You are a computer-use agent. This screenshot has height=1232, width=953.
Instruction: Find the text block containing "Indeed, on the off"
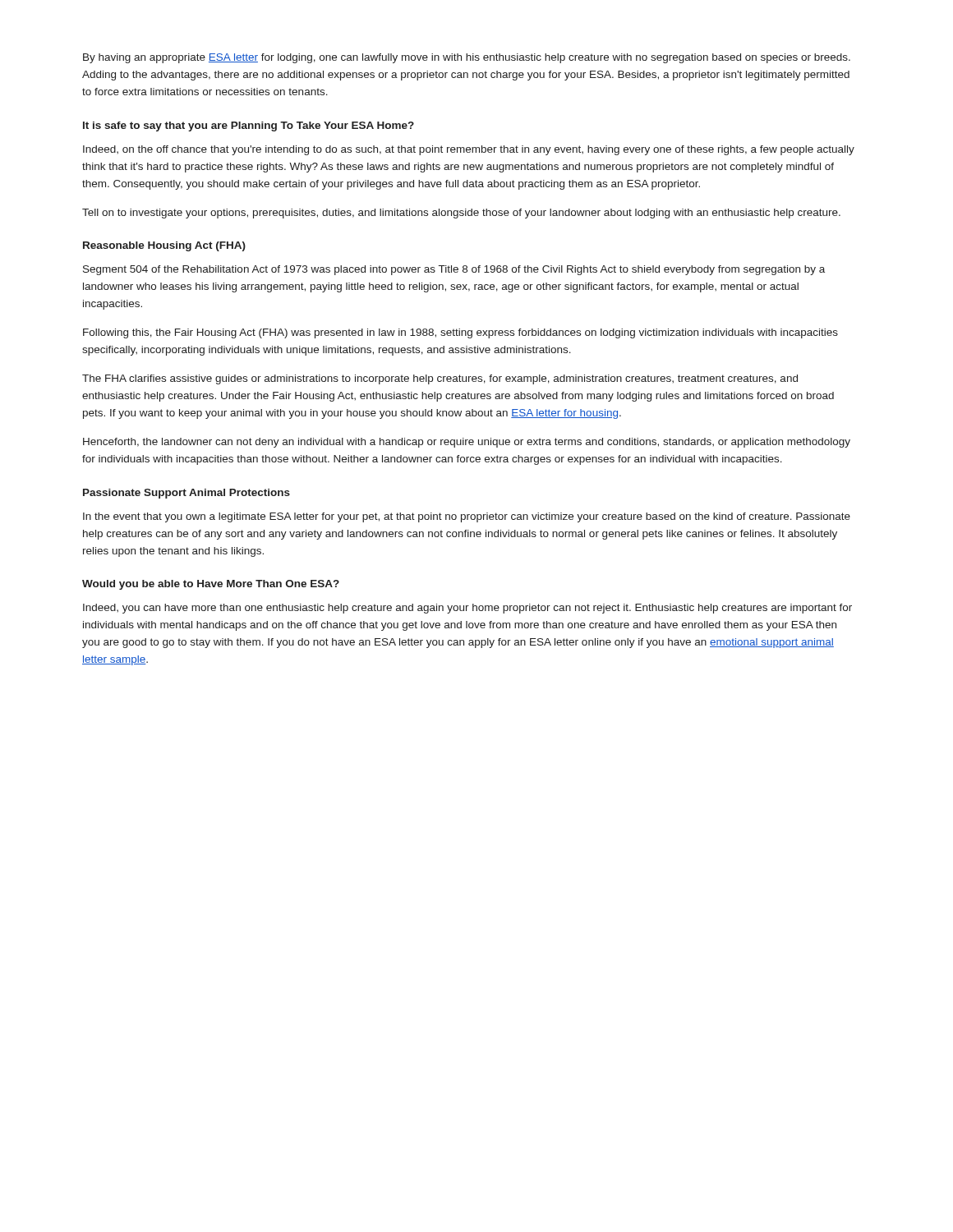(x=468, y=166)
